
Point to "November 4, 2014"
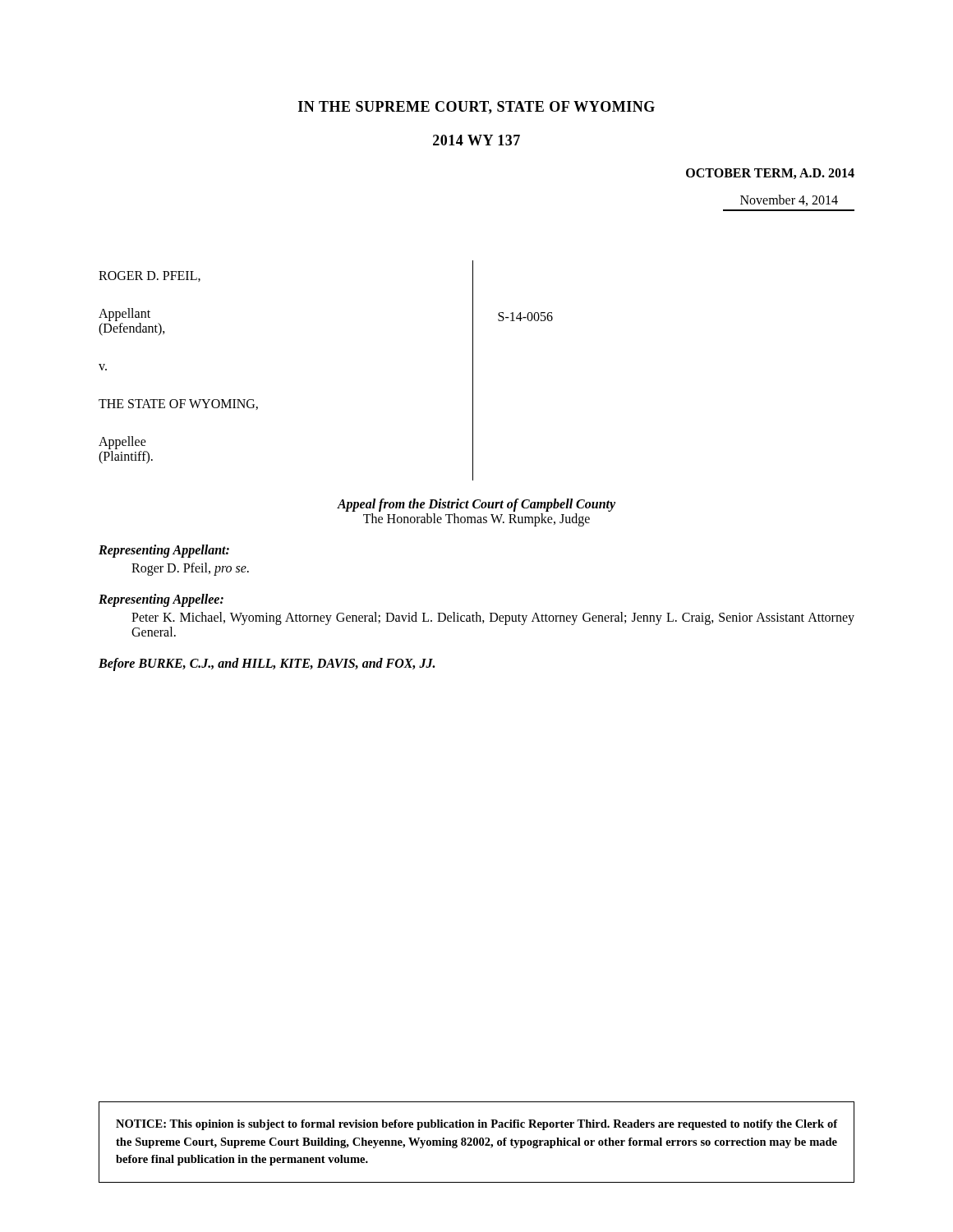click(789, 202)
